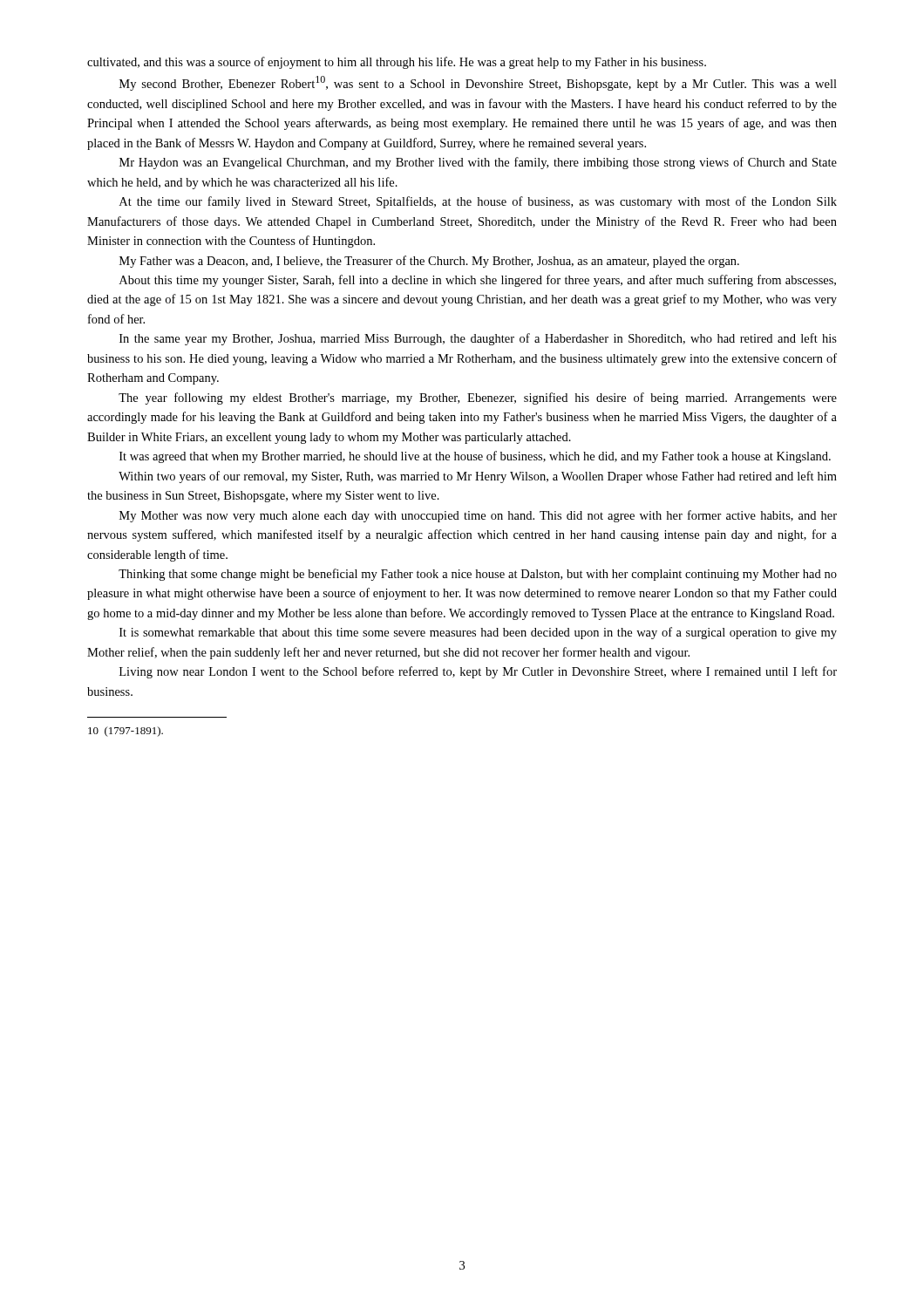Viewport: 924px width, 1308px height.
Task: Locate the block of text that opens with "Thinking that some change"
Action: [462, 594]
